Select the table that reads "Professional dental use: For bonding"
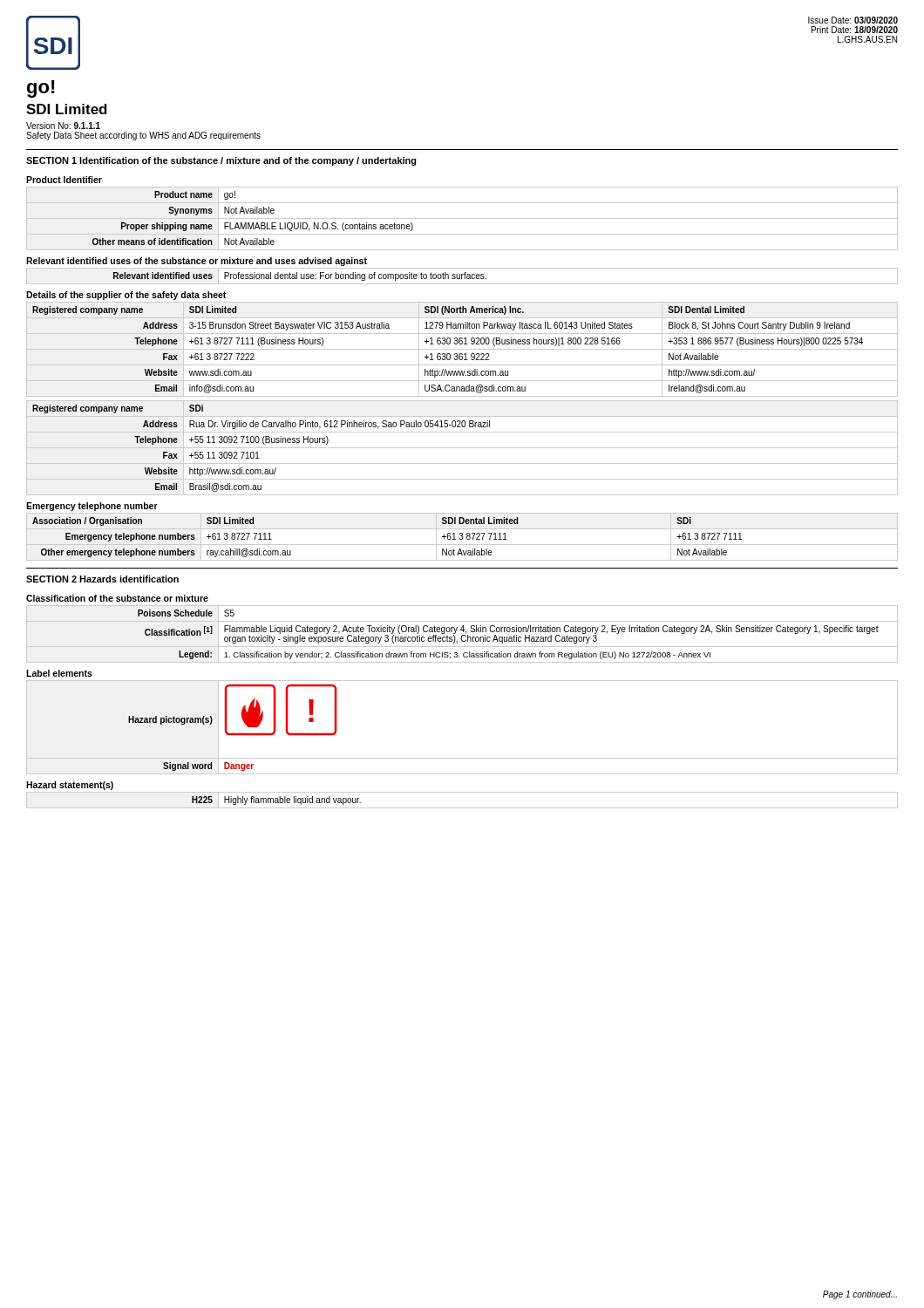 pos(462,276)
